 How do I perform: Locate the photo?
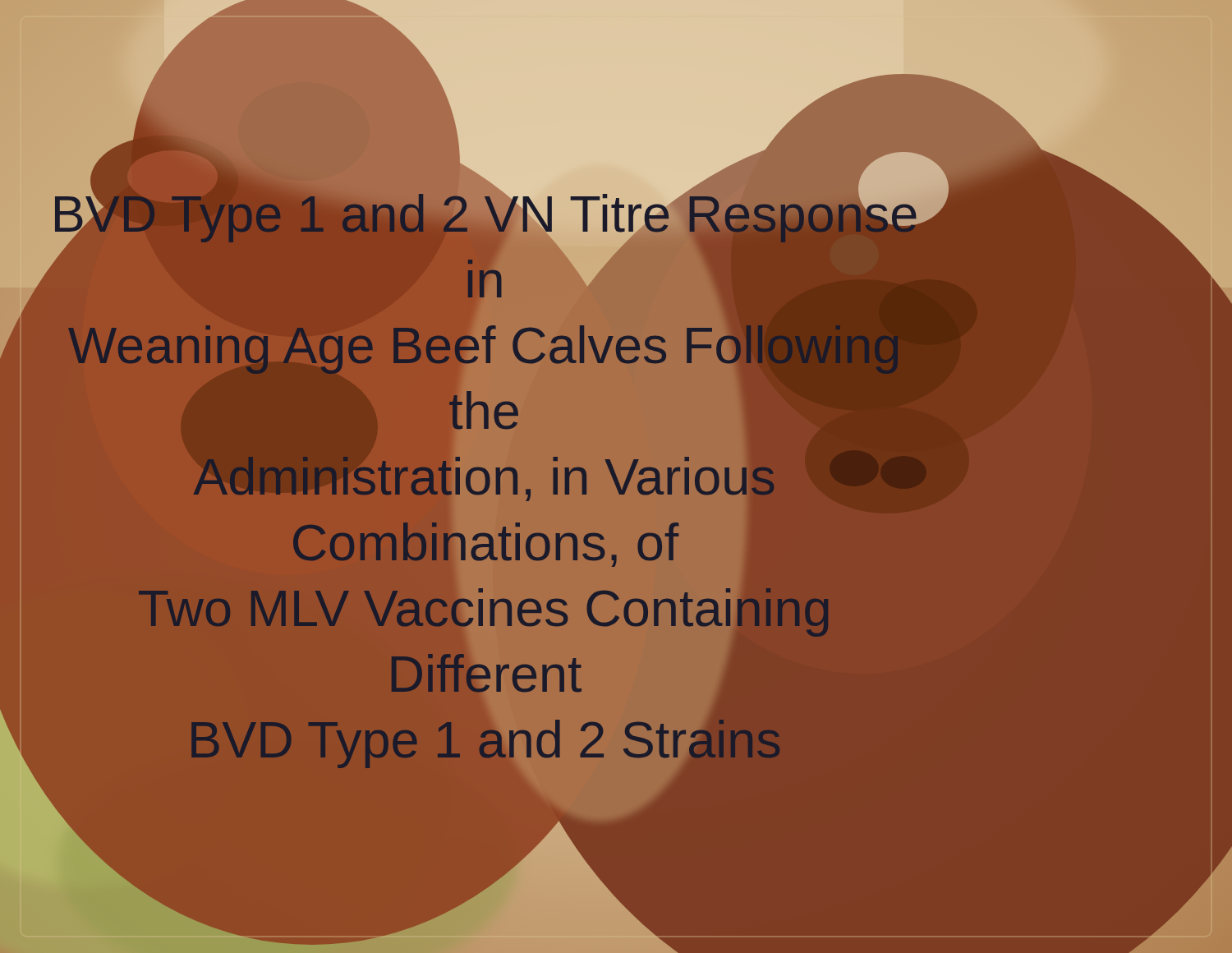coord(616,476)
